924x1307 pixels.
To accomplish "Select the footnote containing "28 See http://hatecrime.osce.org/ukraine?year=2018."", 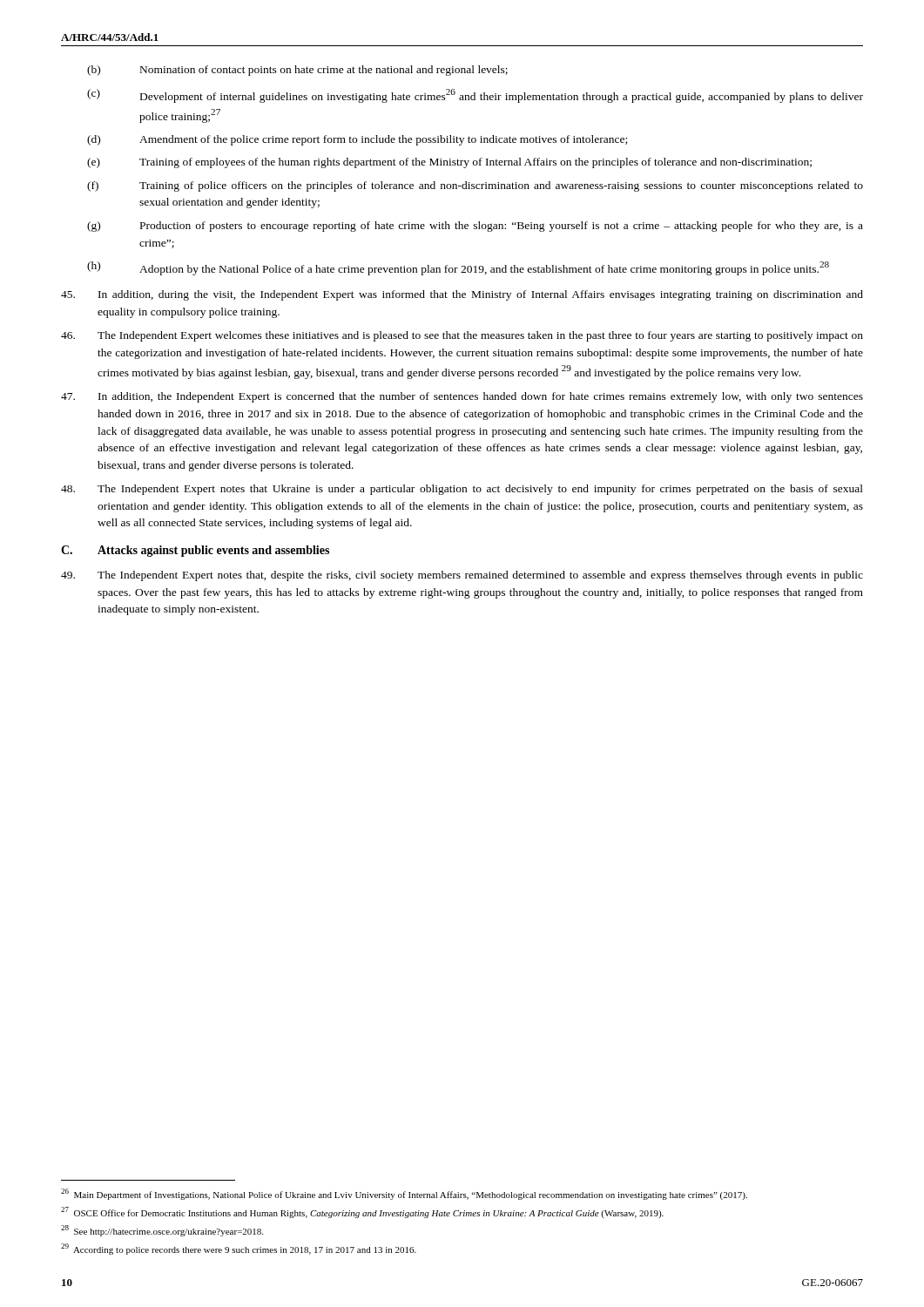I will (x=162, y=1230).
